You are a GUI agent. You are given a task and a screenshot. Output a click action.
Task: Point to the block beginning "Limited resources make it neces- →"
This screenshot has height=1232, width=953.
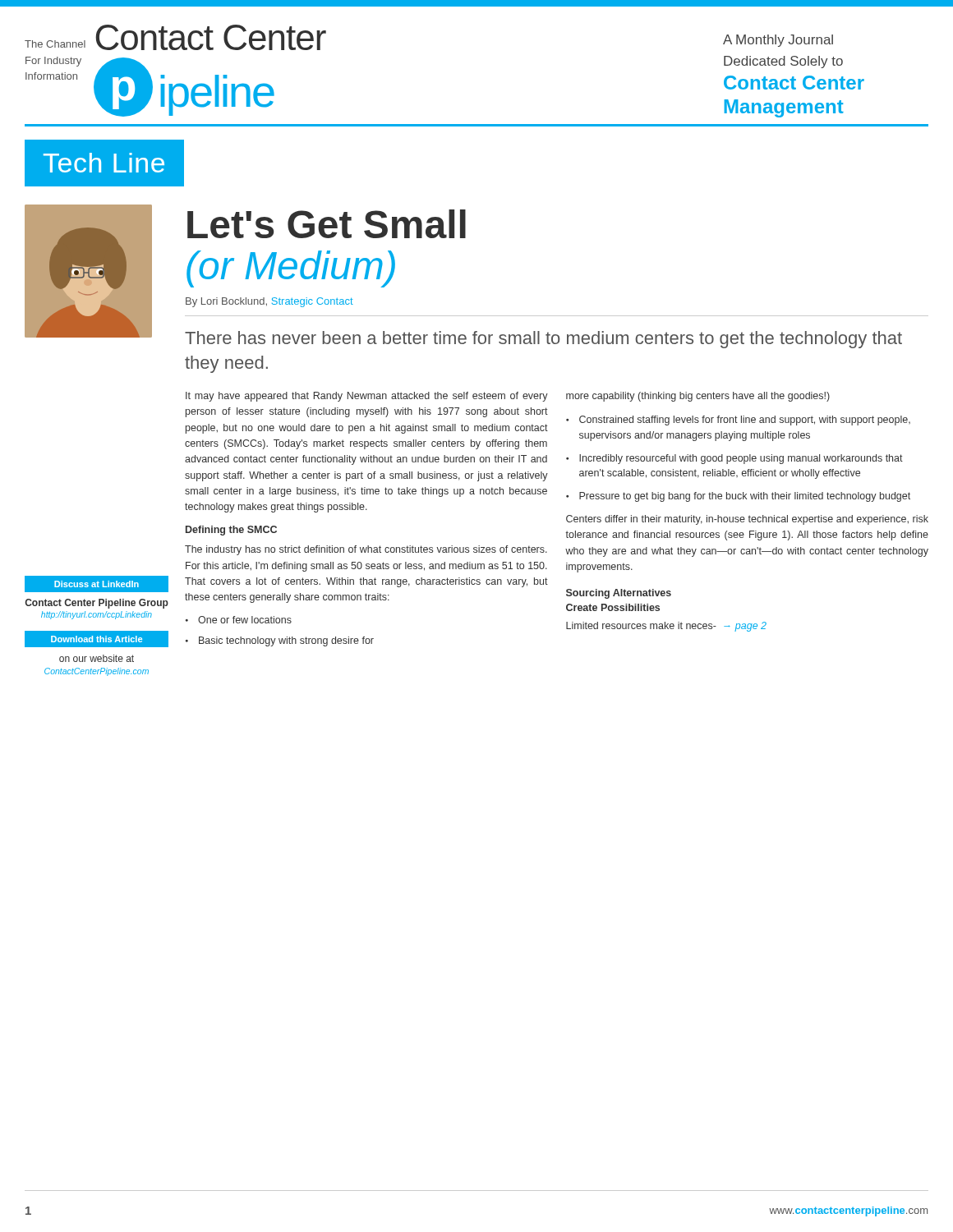[666, 626]
